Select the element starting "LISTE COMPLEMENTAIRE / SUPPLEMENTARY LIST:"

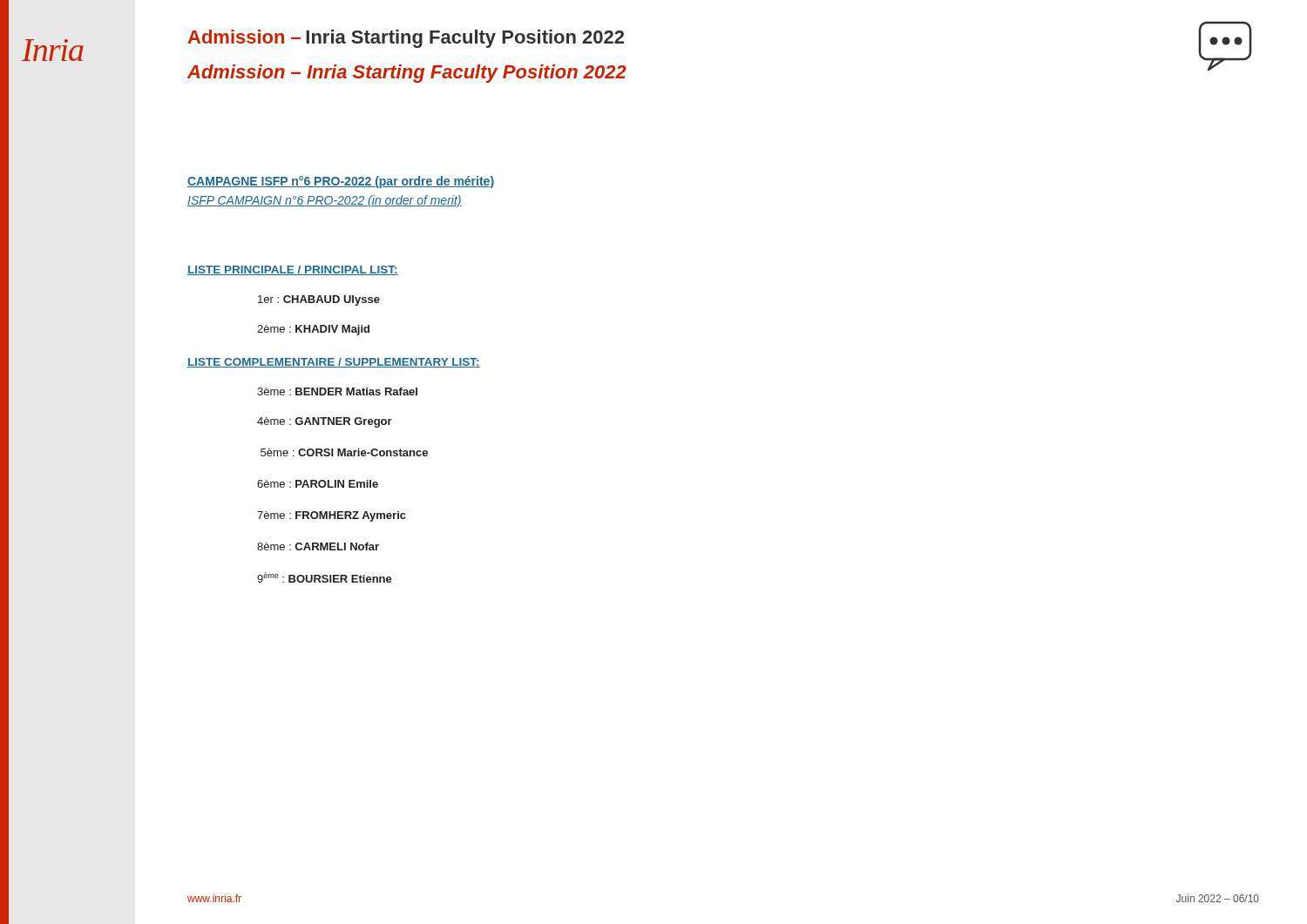333,362
